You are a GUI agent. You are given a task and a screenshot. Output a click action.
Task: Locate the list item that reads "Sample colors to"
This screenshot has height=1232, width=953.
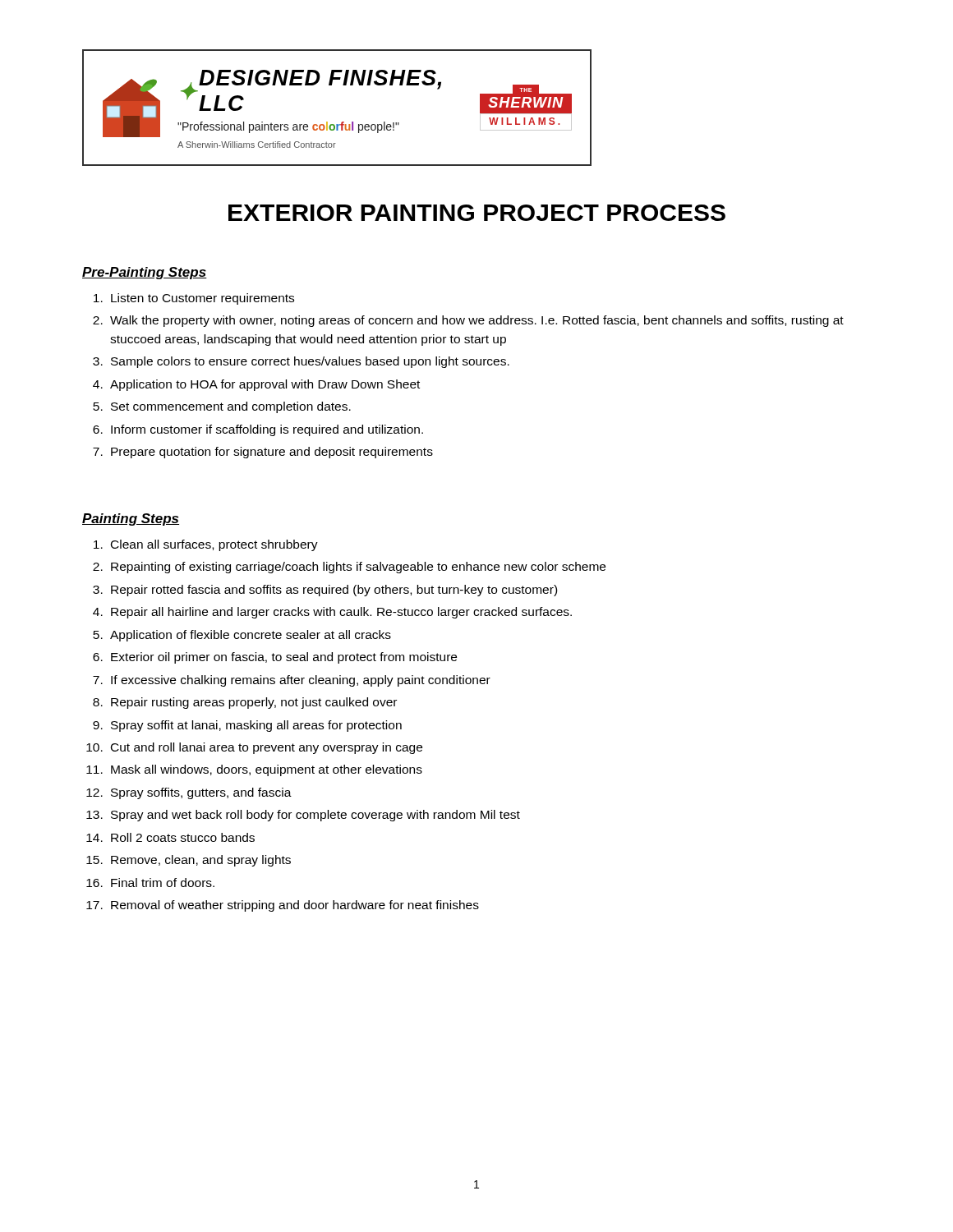(310, 361)
